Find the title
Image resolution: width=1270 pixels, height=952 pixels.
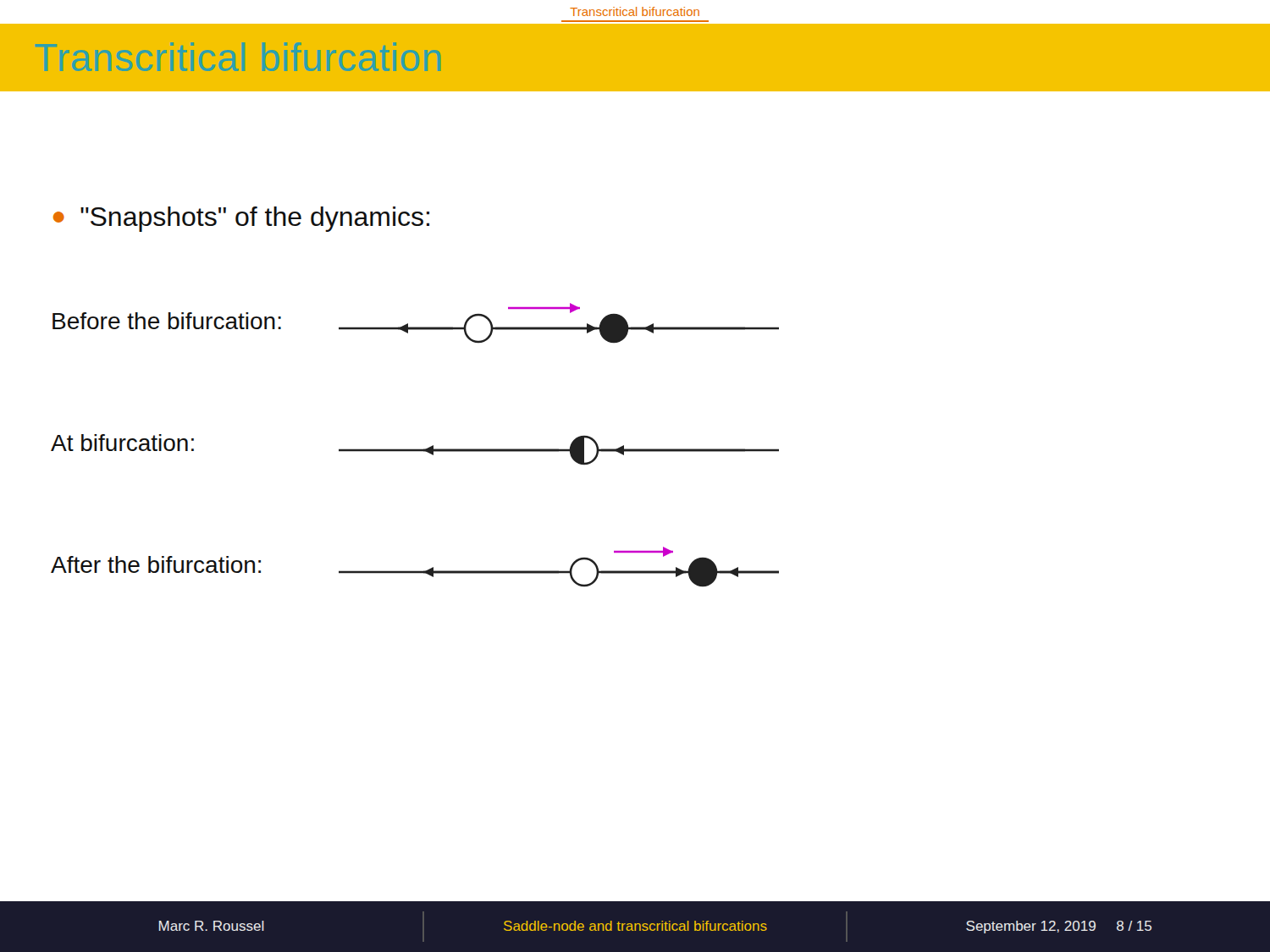point(239,58)
